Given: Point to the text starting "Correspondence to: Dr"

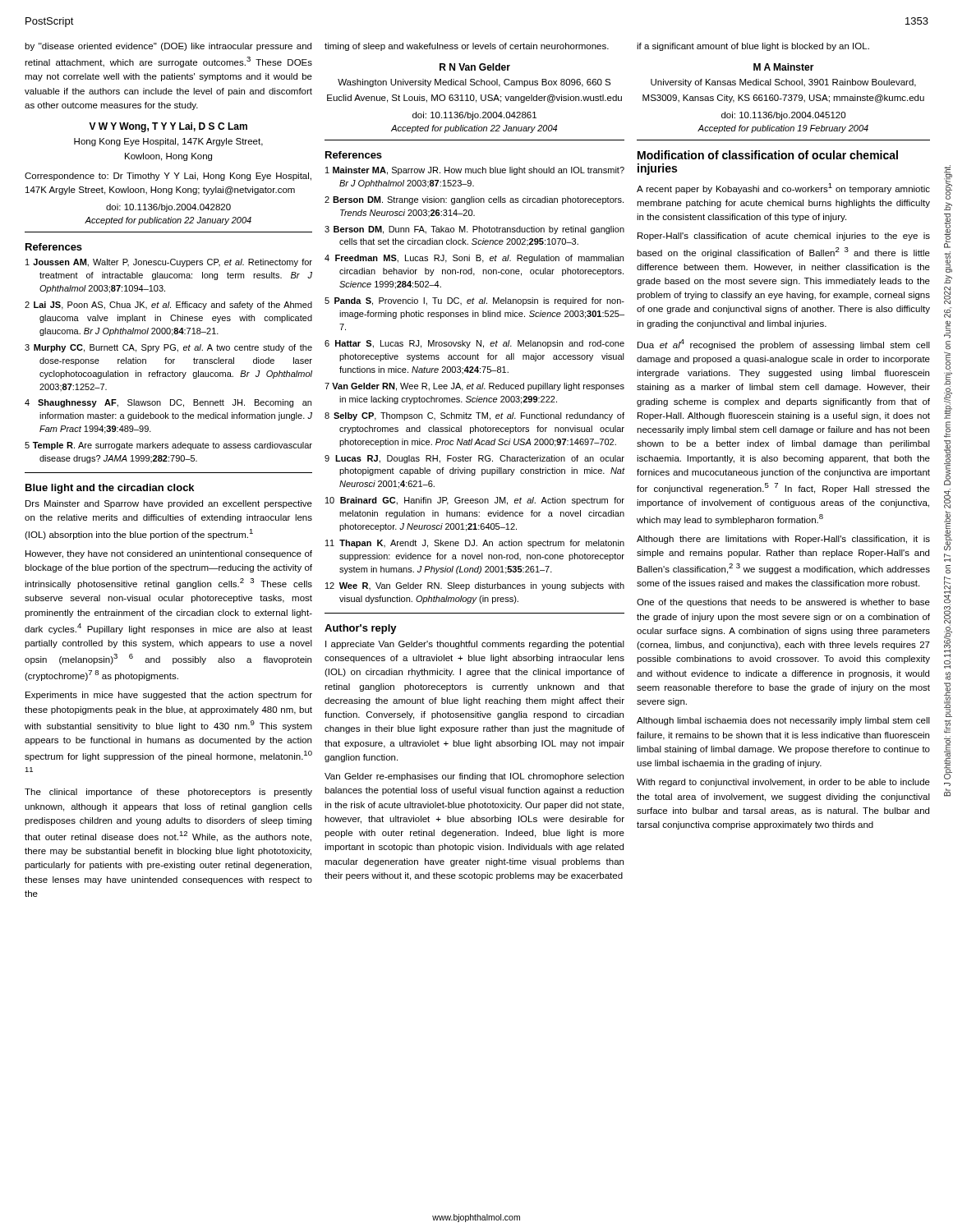Looking at the screenshot, I should tap(168, 183).
